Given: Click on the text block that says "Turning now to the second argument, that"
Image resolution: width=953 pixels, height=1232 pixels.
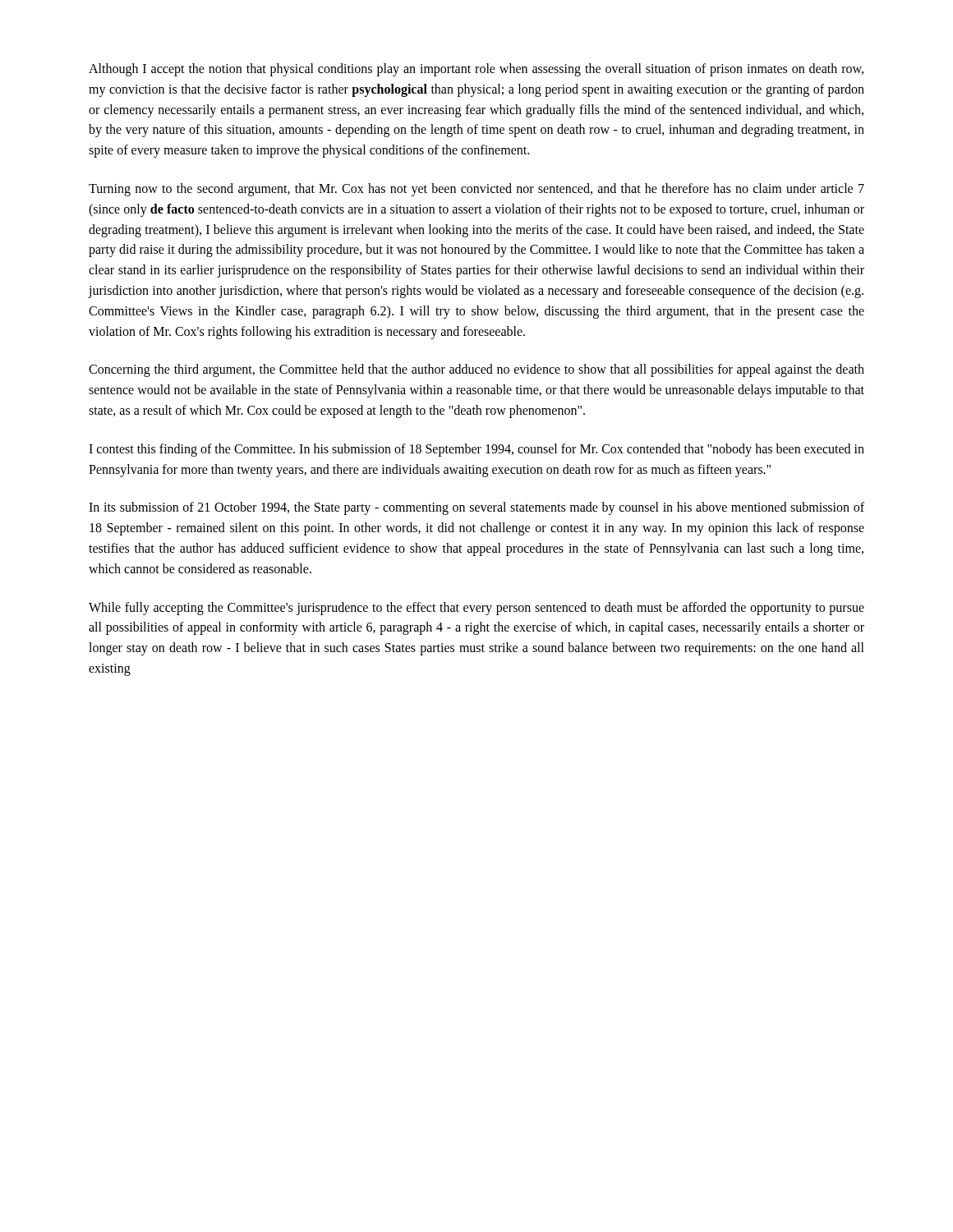Looking at the screenshot, I should tap(476, 260).
